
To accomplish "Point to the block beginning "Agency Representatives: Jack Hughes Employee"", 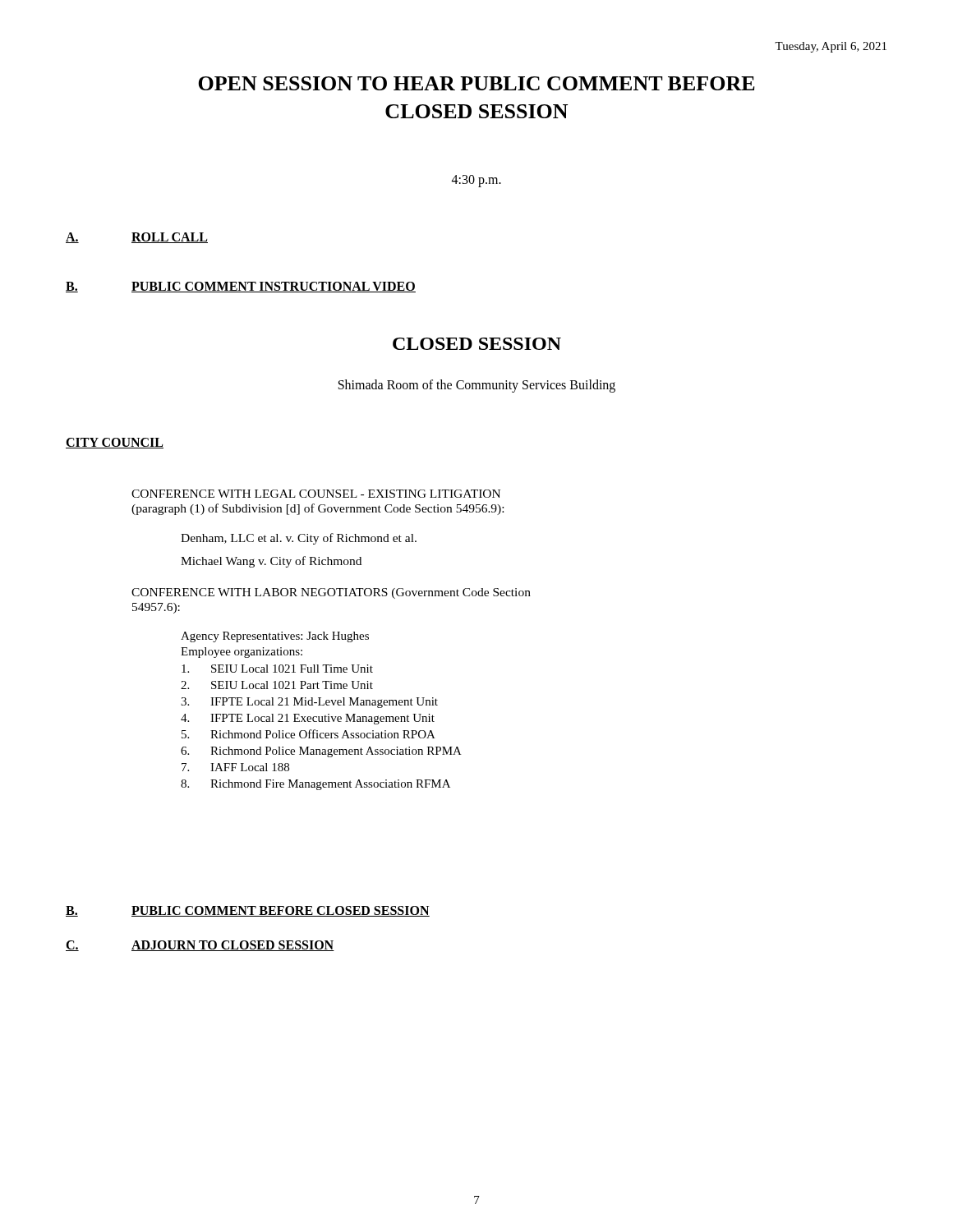I will tap(275, 637).
